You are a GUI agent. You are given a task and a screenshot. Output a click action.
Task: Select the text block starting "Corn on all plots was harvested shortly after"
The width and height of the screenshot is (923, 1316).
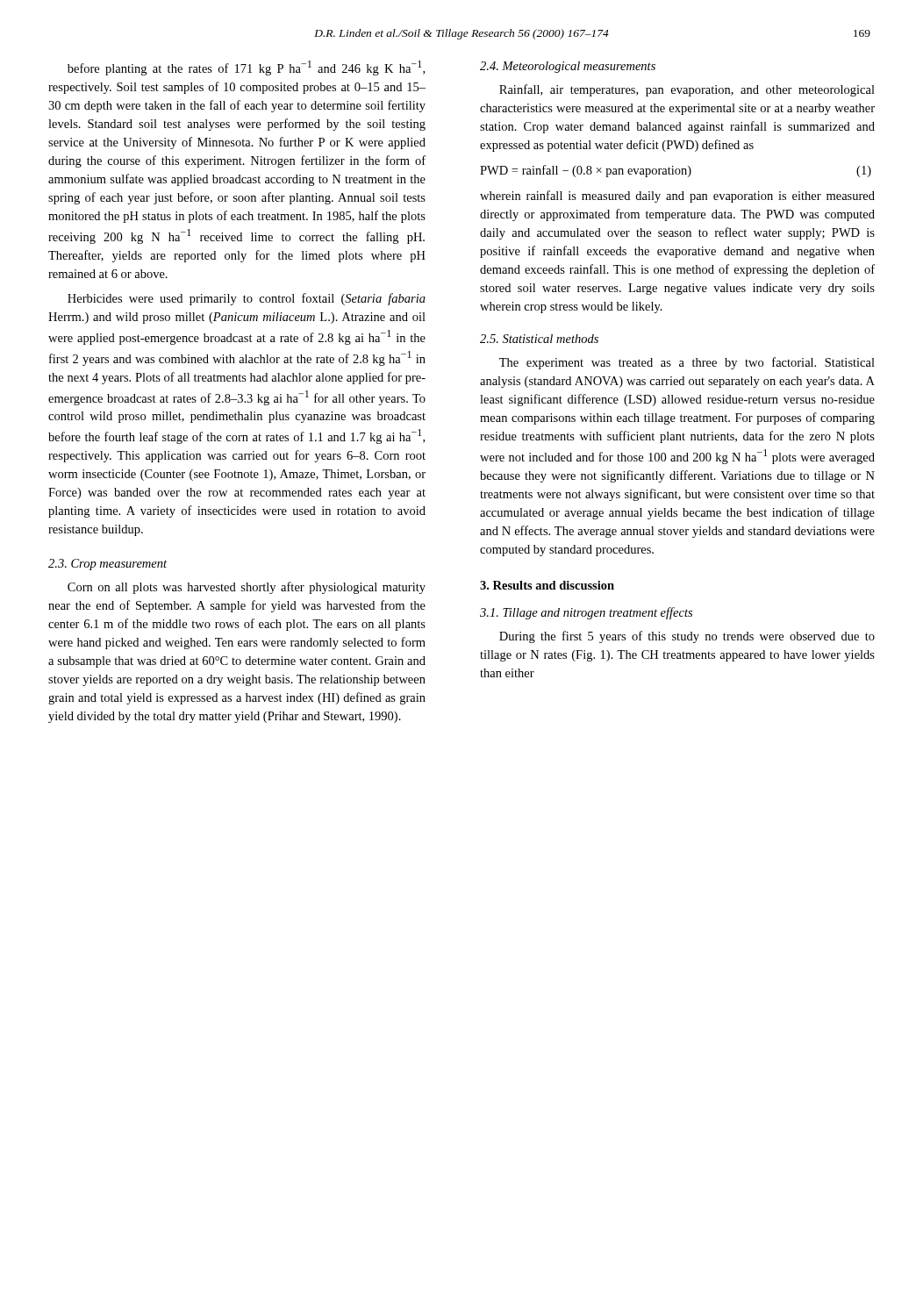[237, 652]
